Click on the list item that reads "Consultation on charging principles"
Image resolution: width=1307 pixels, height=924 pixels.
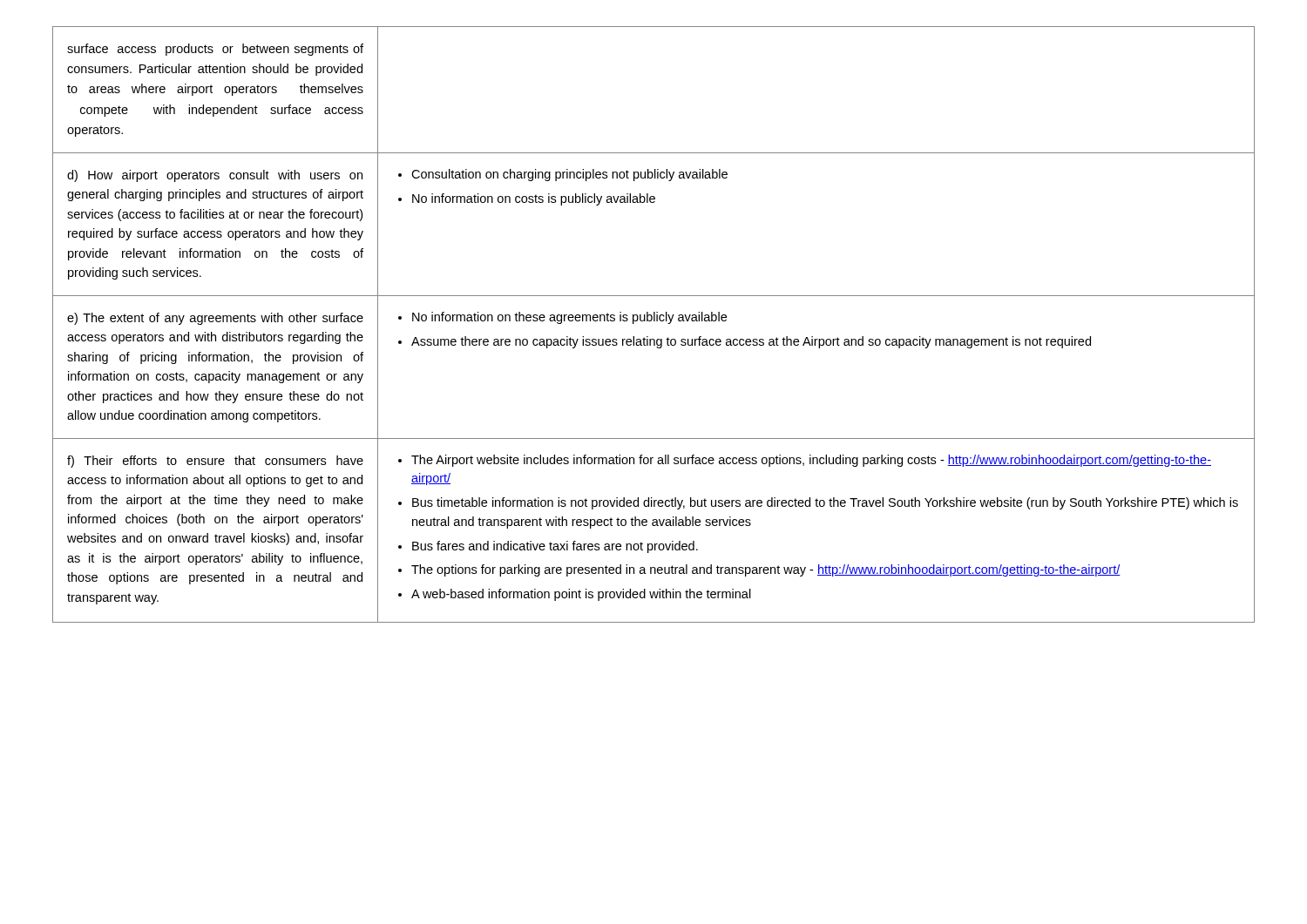tap(570, 174)
